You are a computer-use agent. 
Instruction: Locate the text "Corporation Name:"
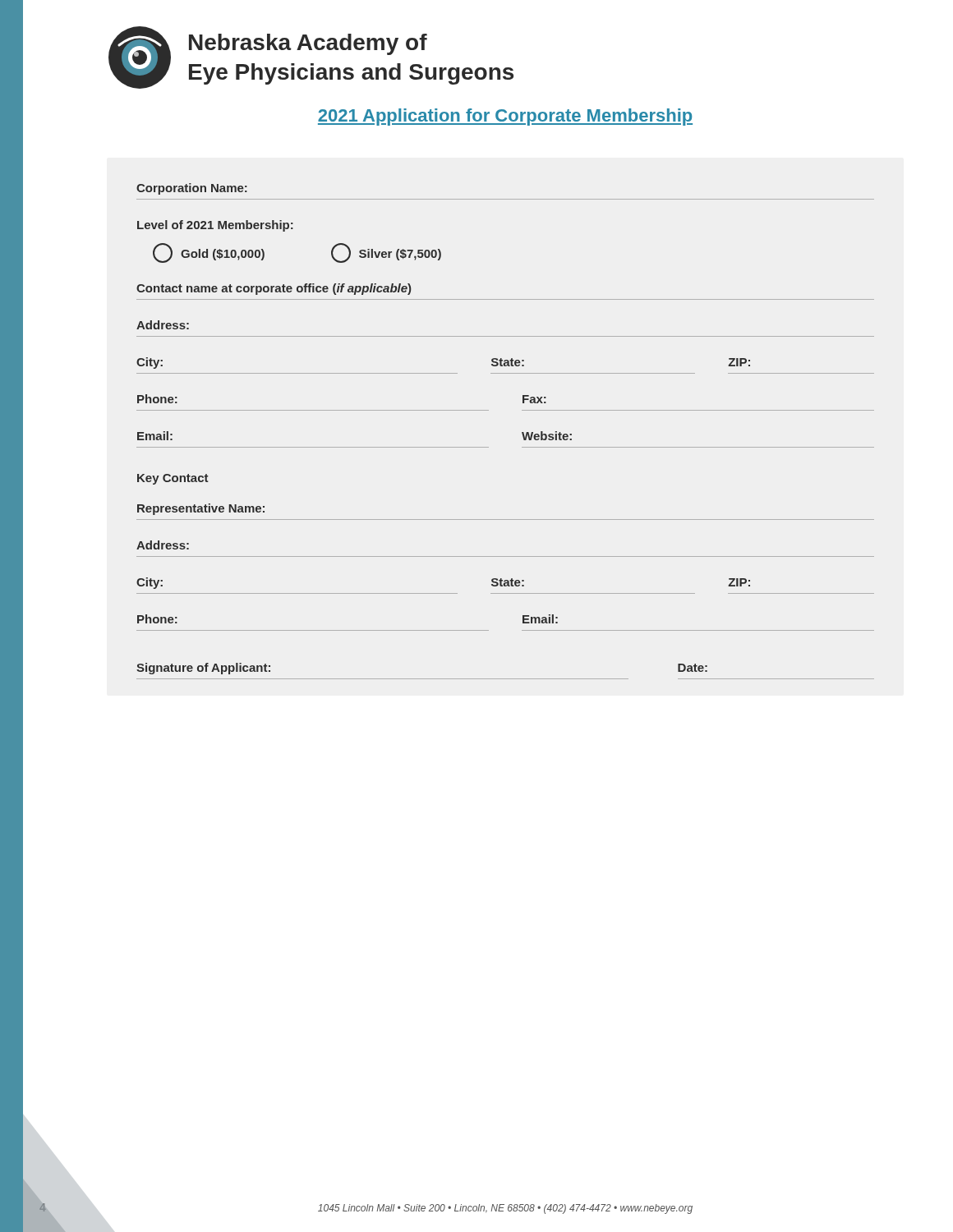coord(192,188)
